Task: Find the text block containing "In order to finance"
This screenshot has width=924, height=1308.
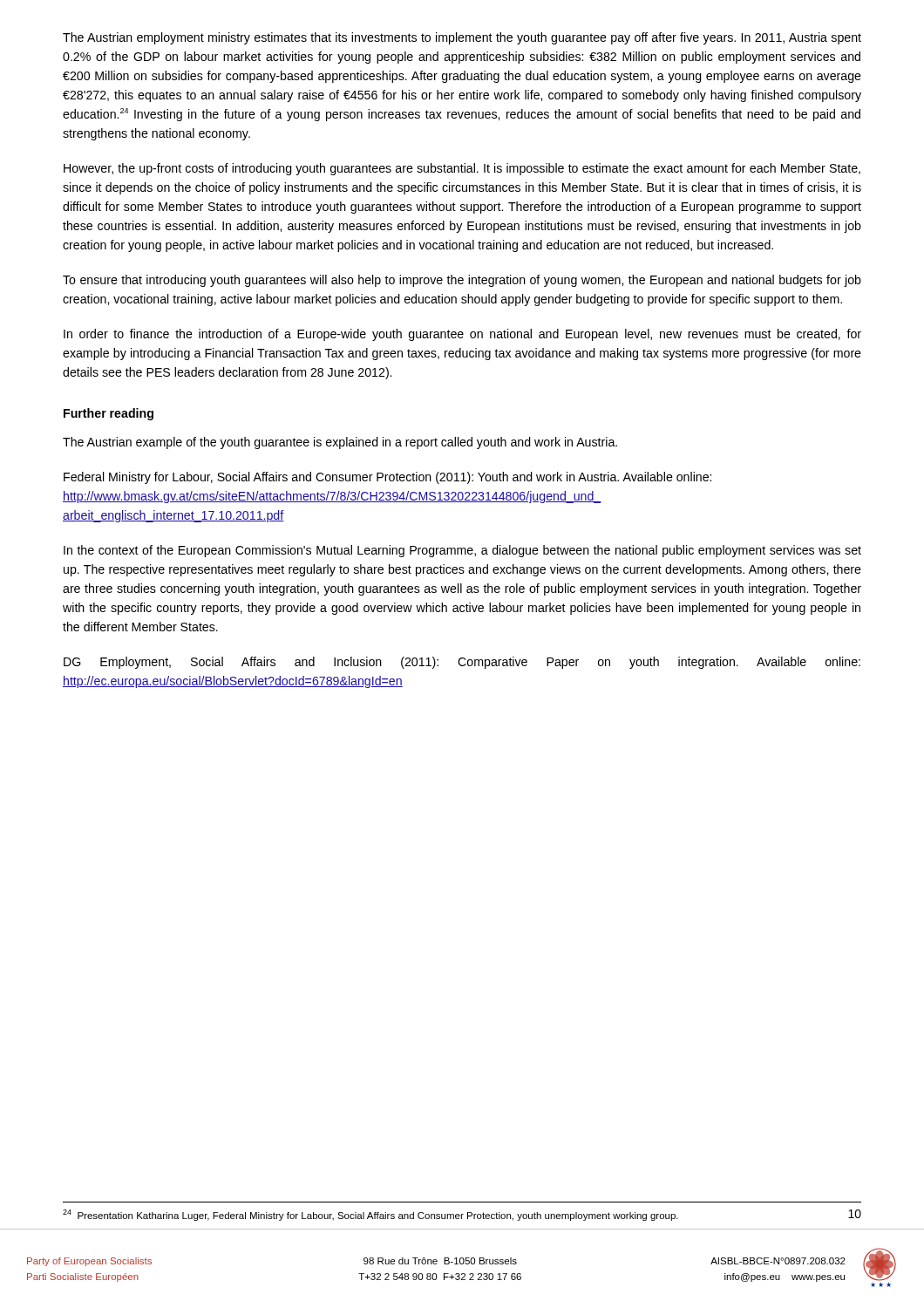Action: click(x=462, y=353)
